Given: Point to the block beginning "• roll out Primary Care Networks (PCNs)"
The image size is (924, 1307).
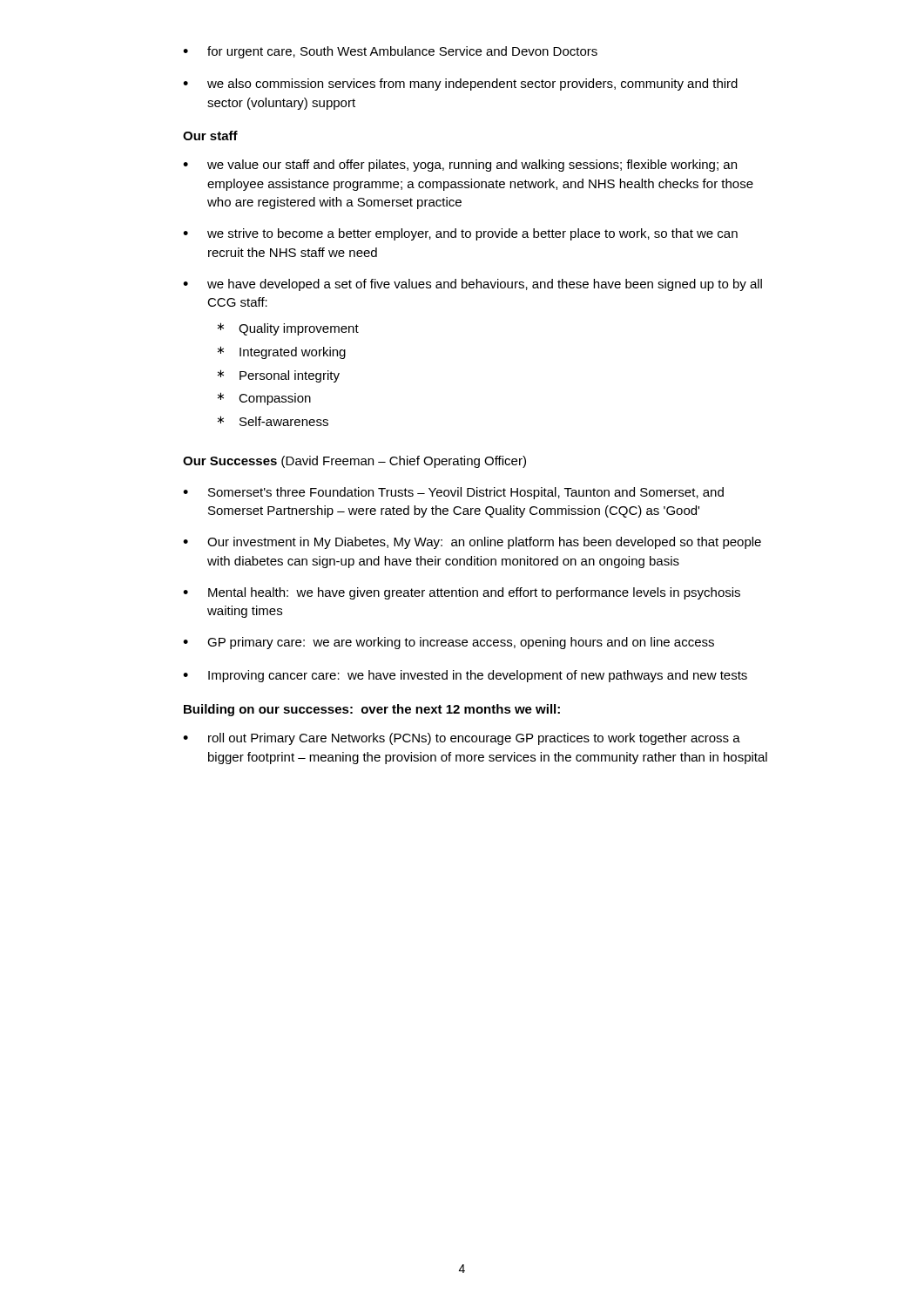Looking at the screenshot, I should [479, 747].
